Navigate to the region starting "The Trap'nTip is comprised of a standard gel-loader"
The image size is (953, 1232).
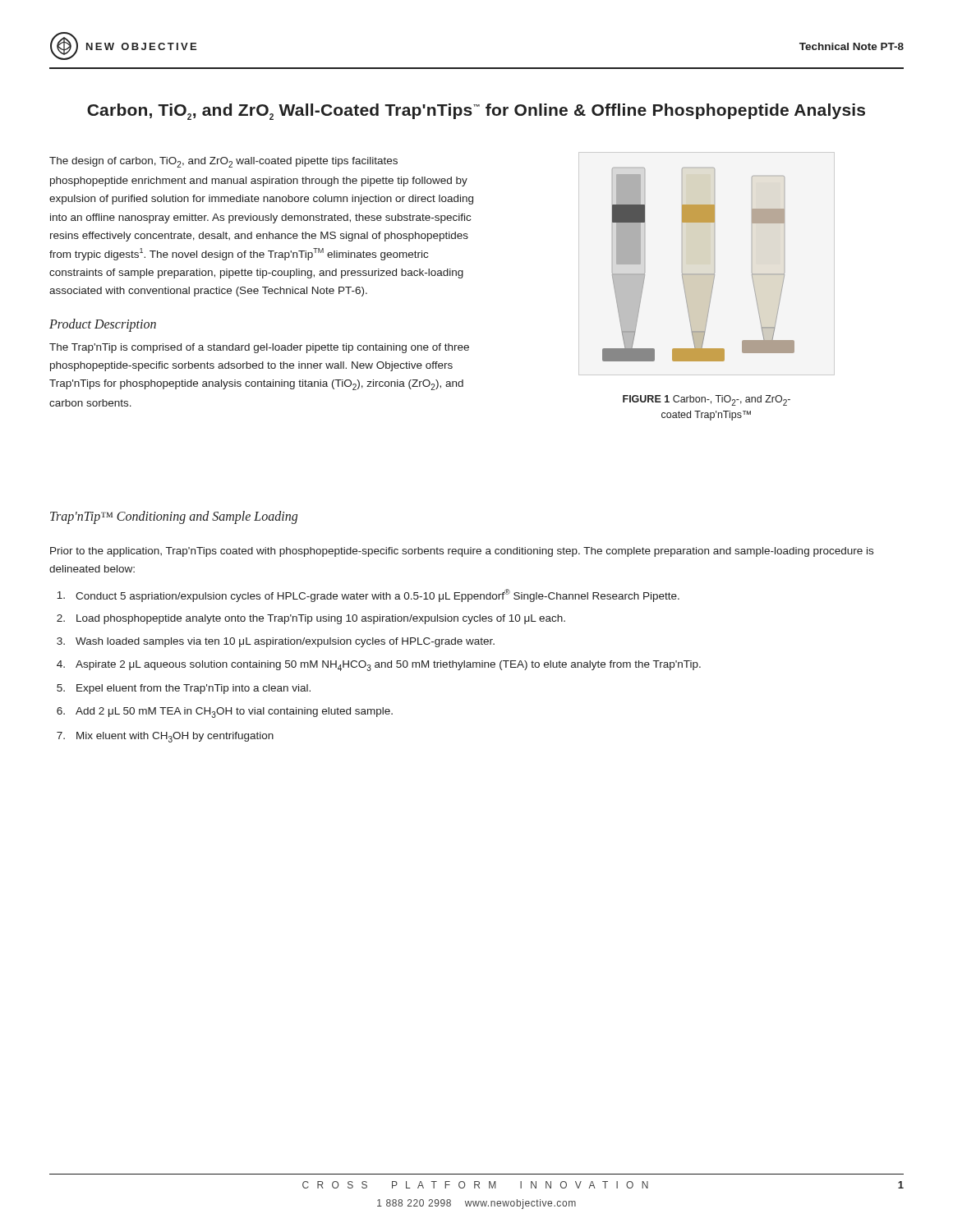click(x=263, y=375)
